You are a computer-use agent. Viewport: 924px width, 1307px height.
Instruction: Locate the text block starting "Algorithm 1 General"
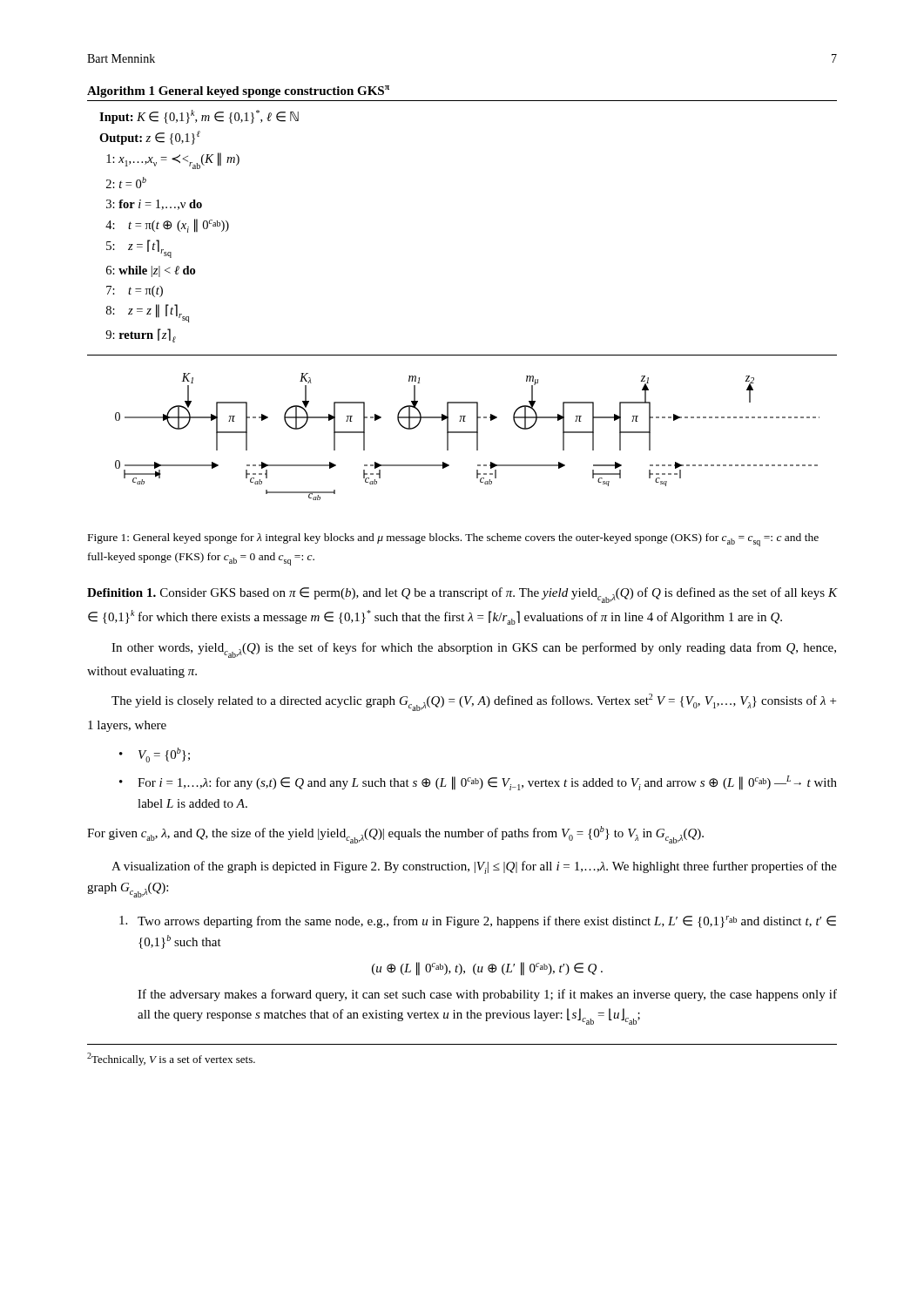pyautogui.click(x=238, y=90)
